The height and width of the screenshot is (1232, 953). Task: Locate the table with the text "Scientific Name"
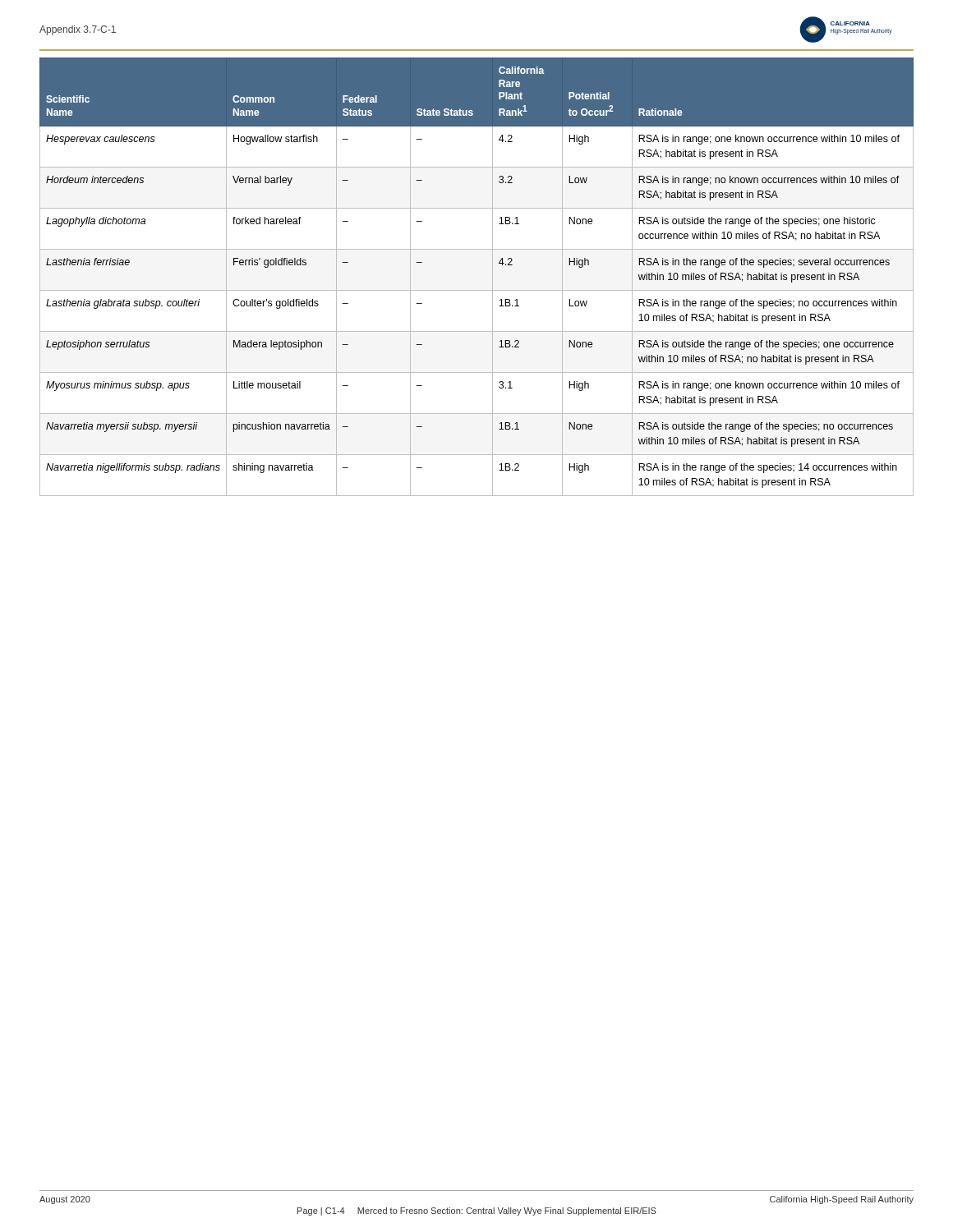click(x=476, y=277)
